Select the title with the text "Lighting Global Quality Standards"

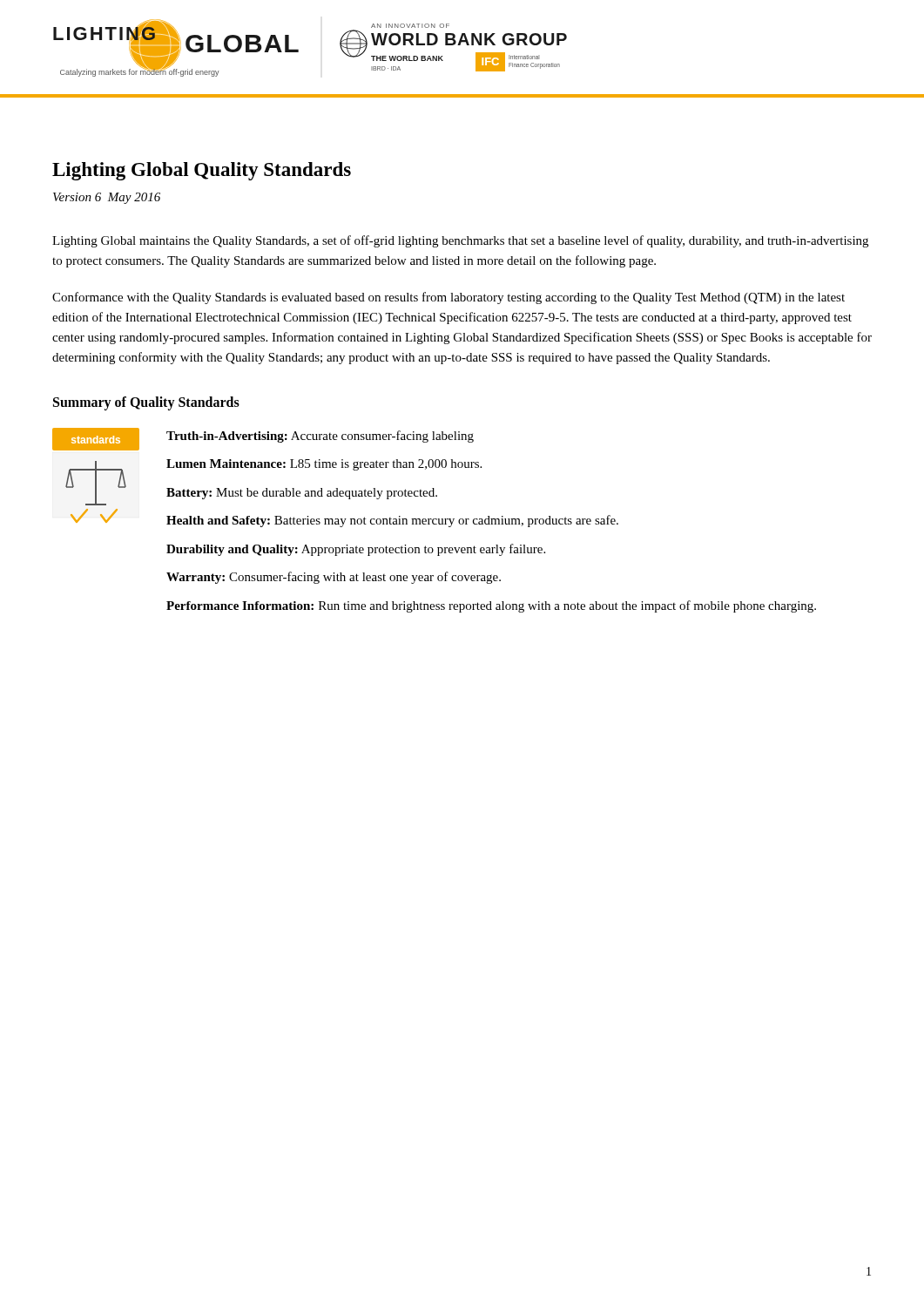pyautogui.click(x=202, y=169)
